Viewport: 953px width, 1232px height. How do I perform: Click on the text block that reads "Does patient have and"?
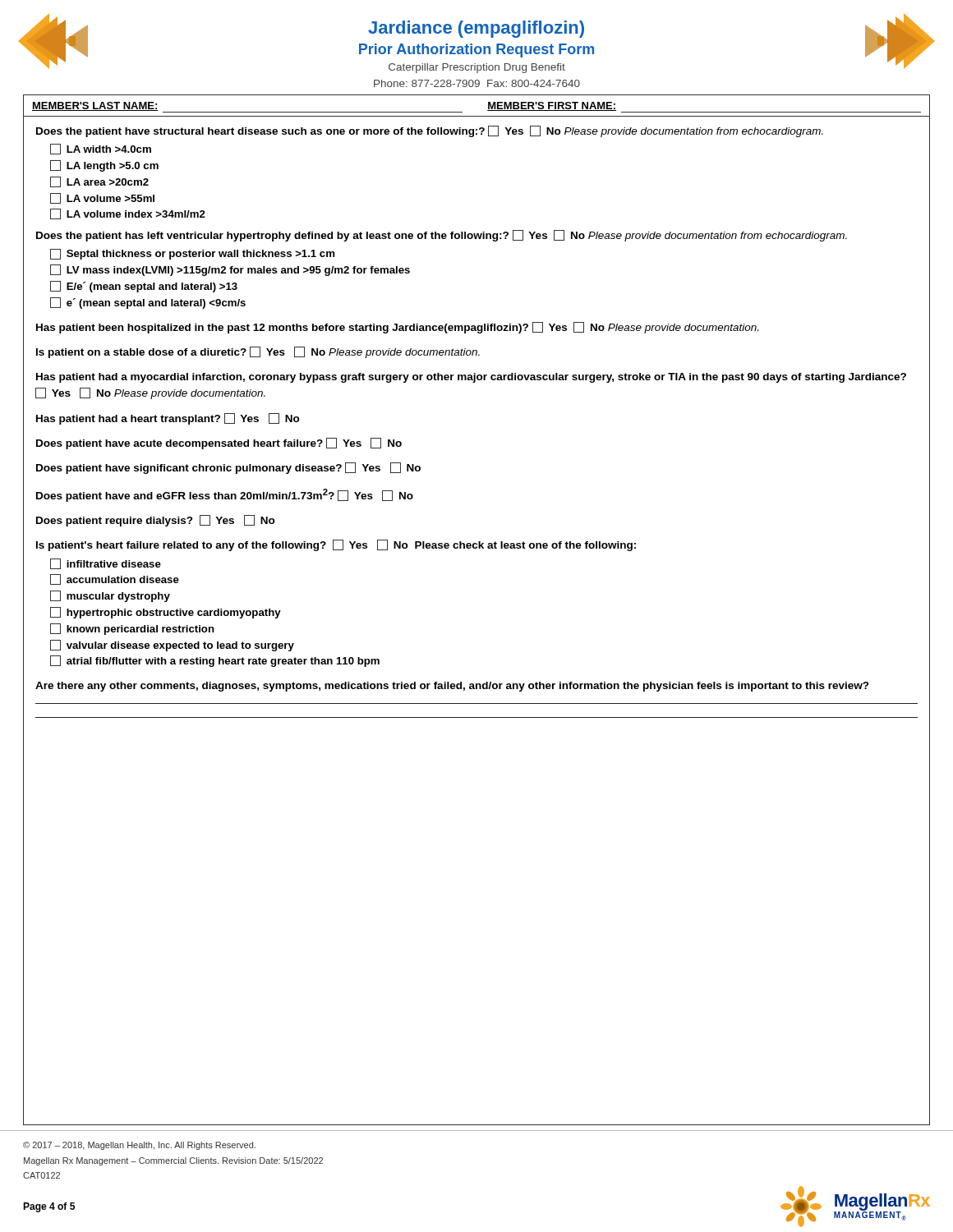[225, 495]
